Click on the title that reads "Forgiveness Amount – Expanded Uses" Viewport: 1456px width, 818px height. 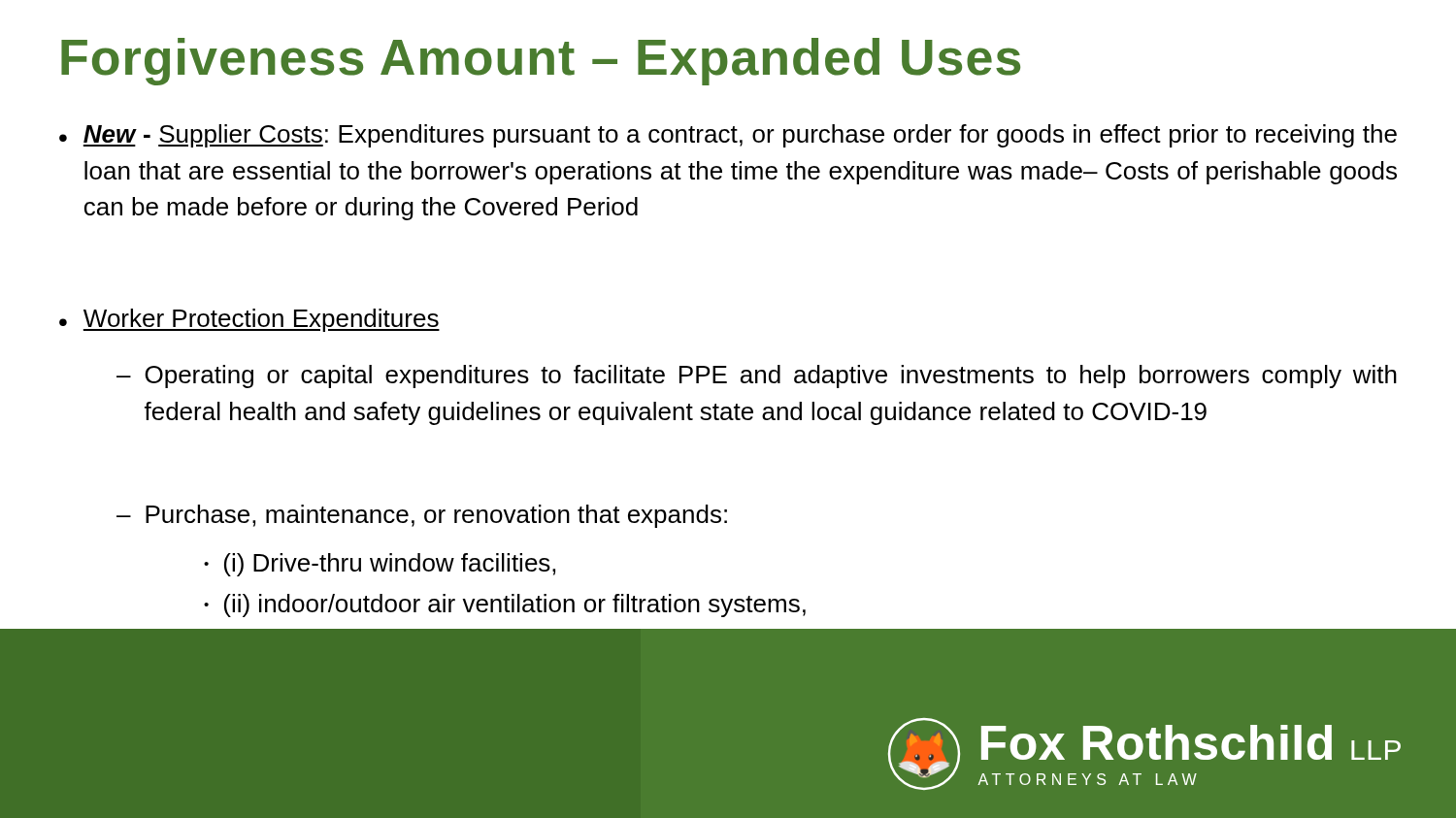tap(728, 58)
